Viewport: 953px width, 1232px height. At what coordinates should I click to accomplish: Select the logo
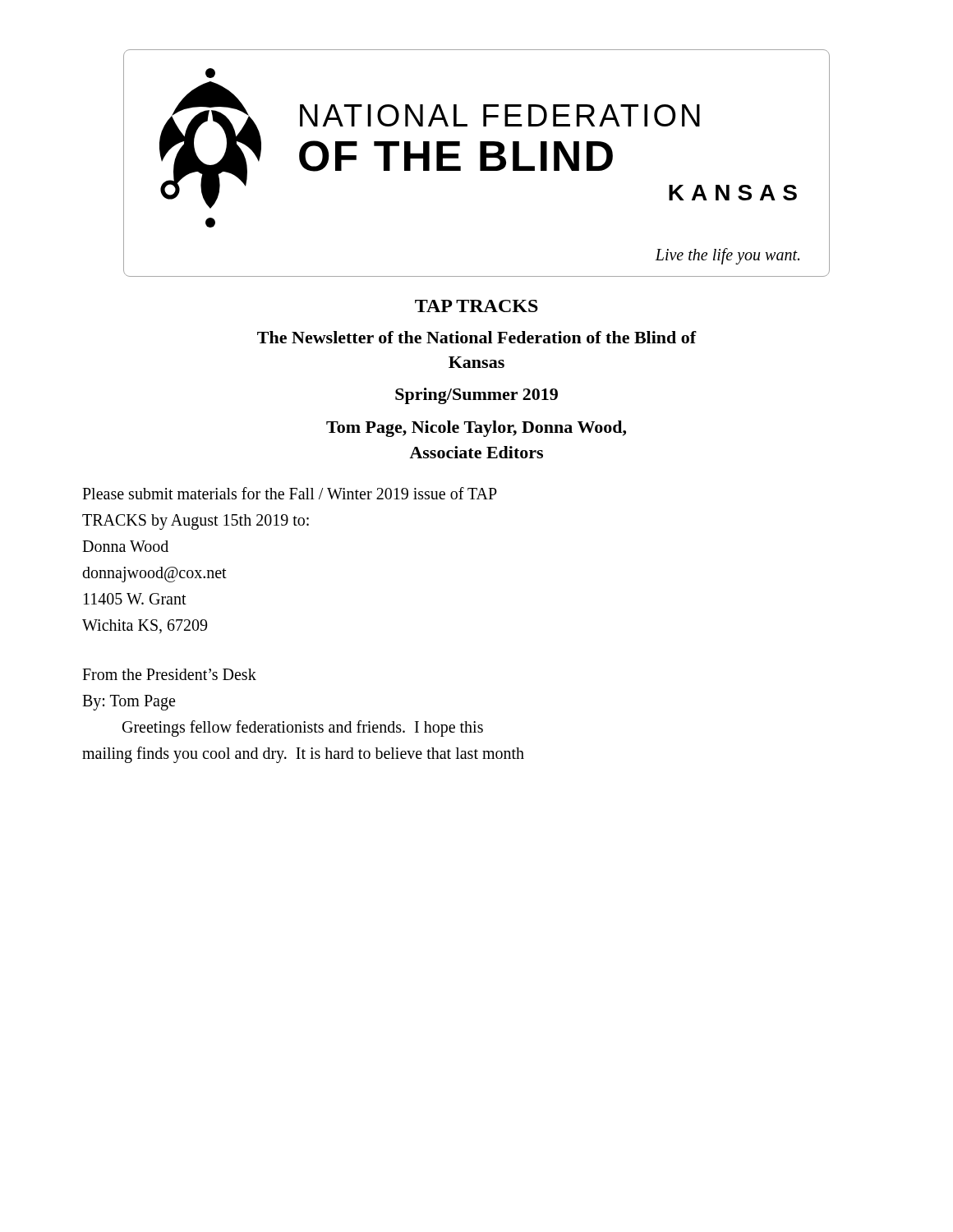click(x=476, y=163)
